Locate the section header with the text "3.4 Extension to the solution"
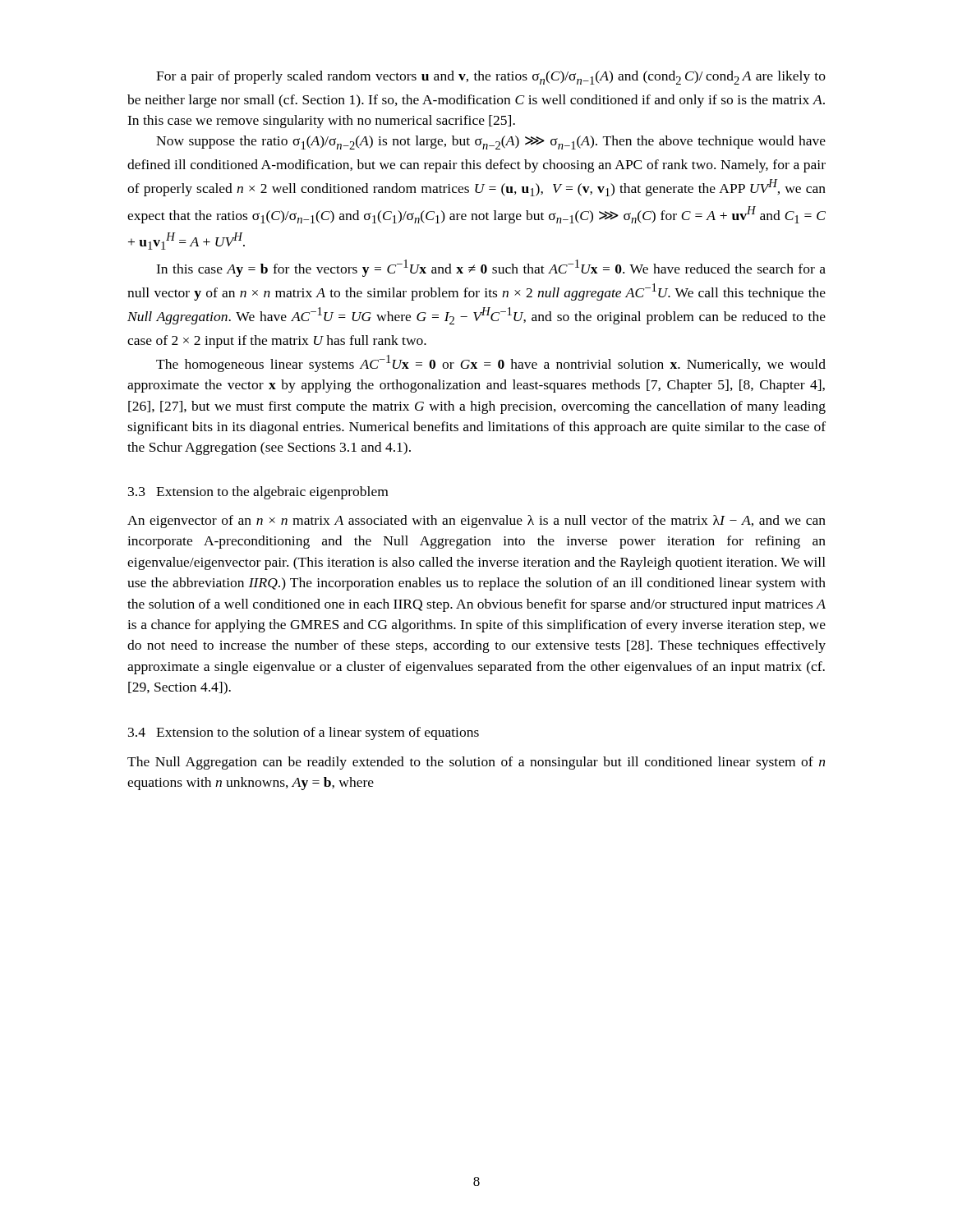 coord(303,732)
